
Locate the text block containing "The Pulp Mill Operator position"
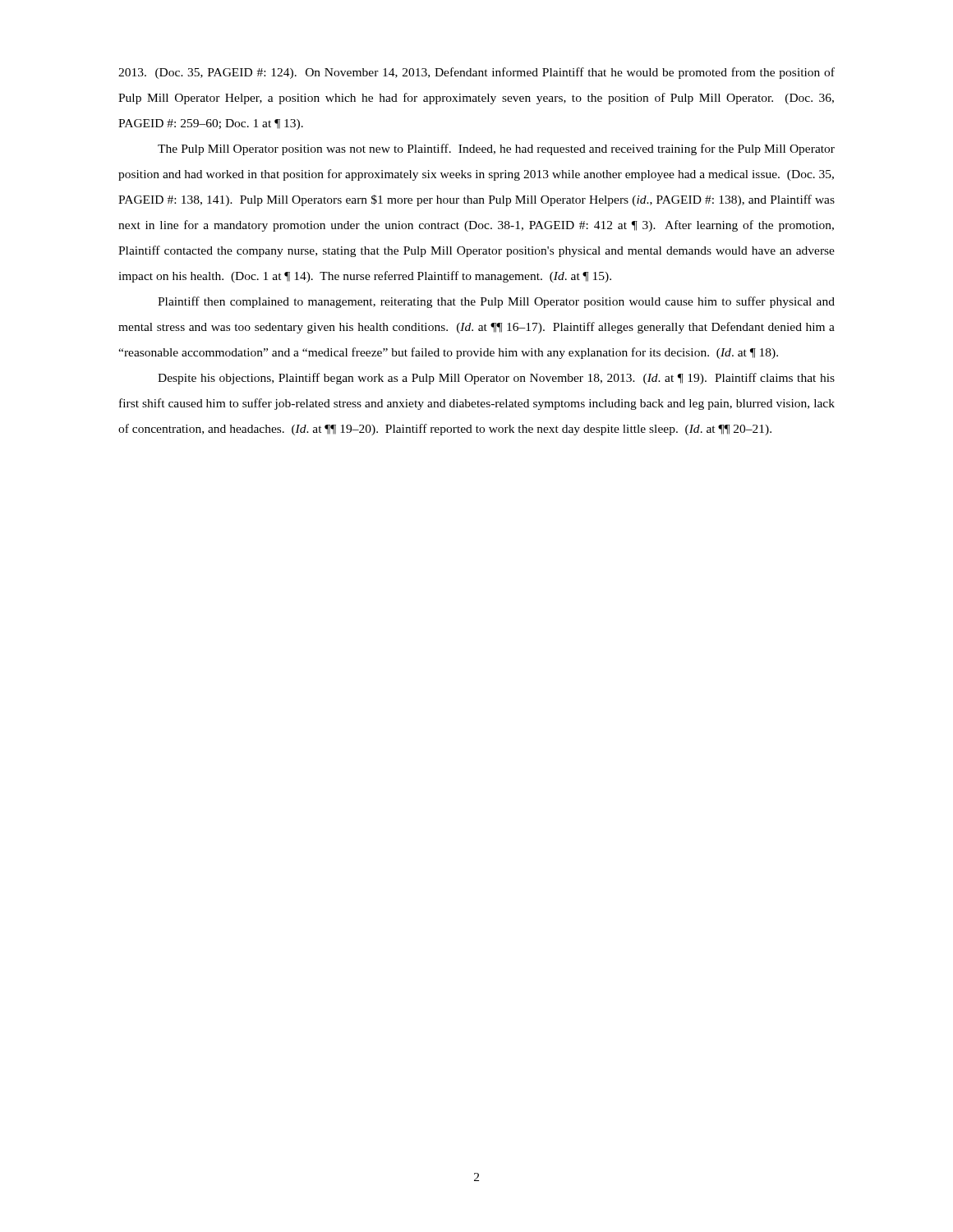point(476,212)
